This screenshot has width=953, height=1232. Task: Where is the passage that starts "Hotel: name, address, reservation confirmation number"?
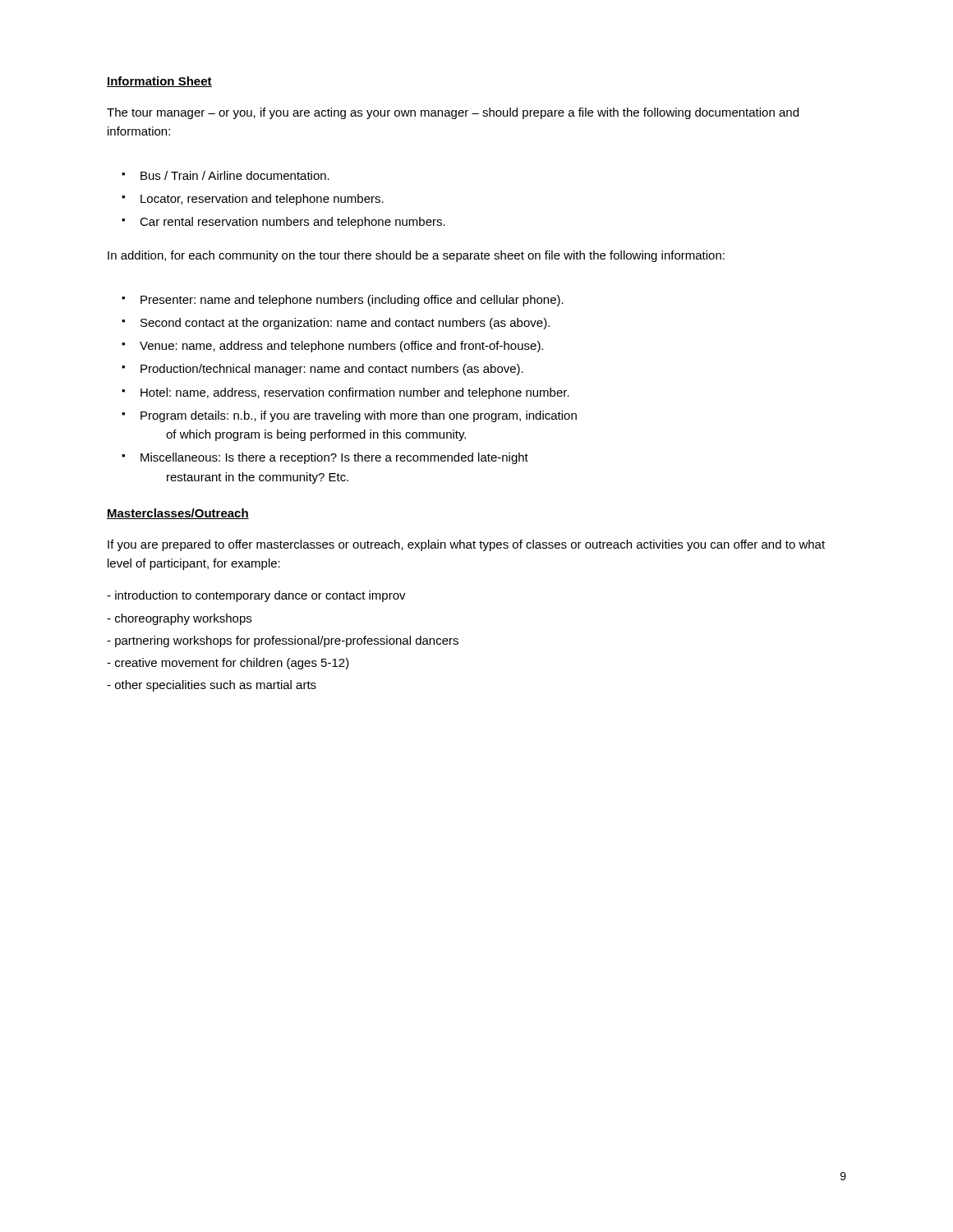click(x=355, y=392)
